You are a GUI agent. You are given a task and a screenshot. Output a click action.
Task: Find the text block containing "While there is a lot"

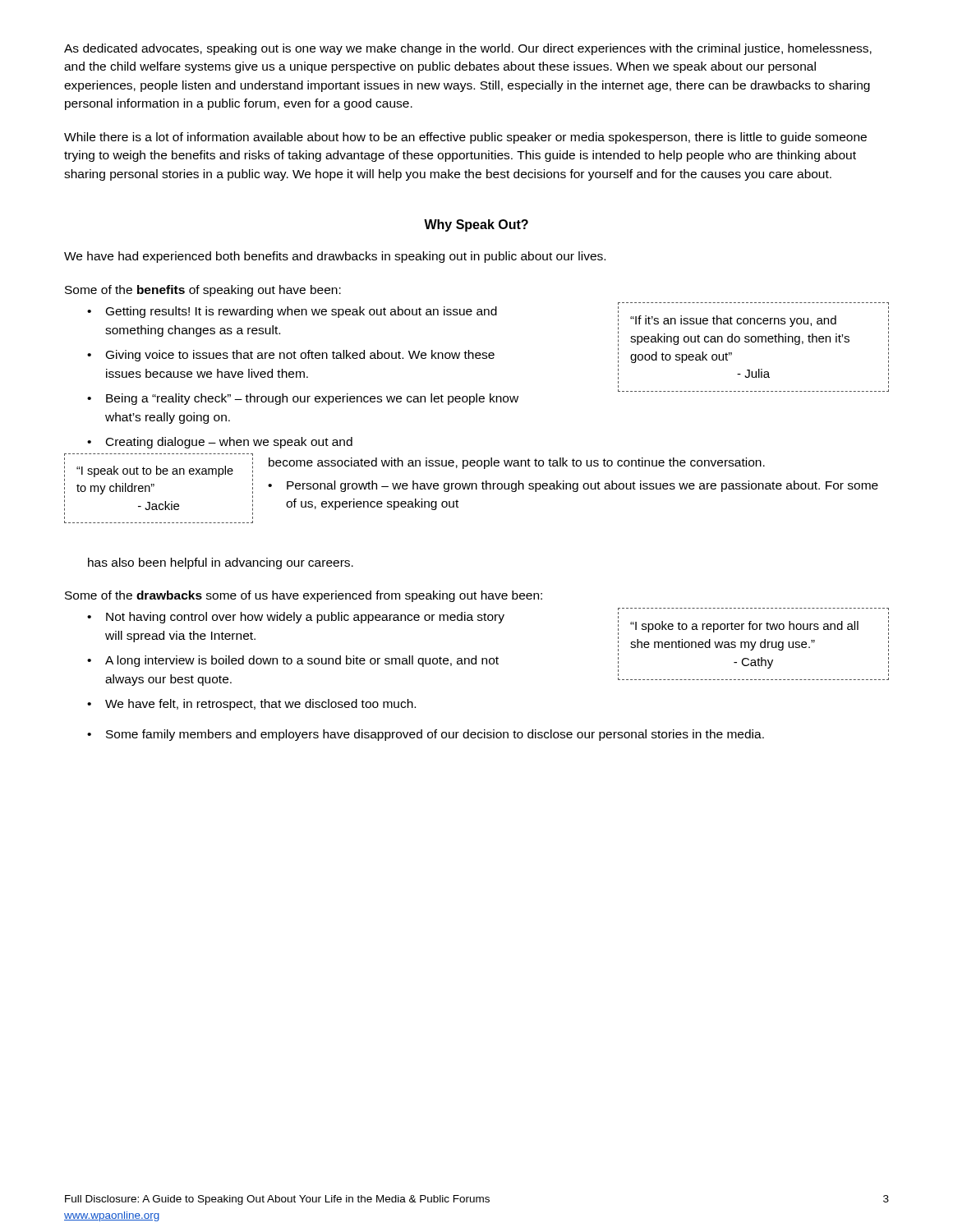coord(466,155)
